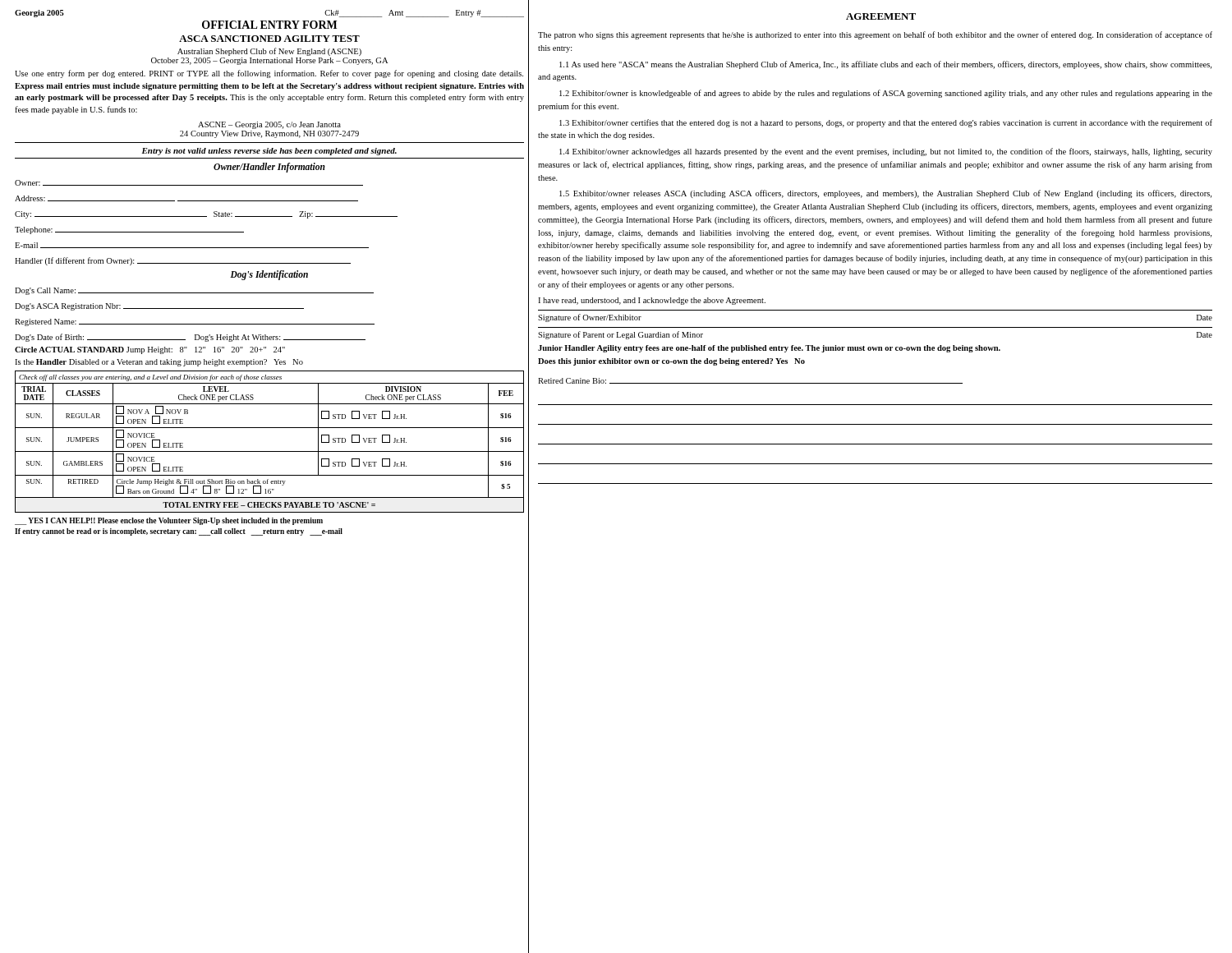The image size is (1232, 953).
Task: Find the block on this page that starts "Is the Handler Disabled or a"
Action: (x=159, y=362)
